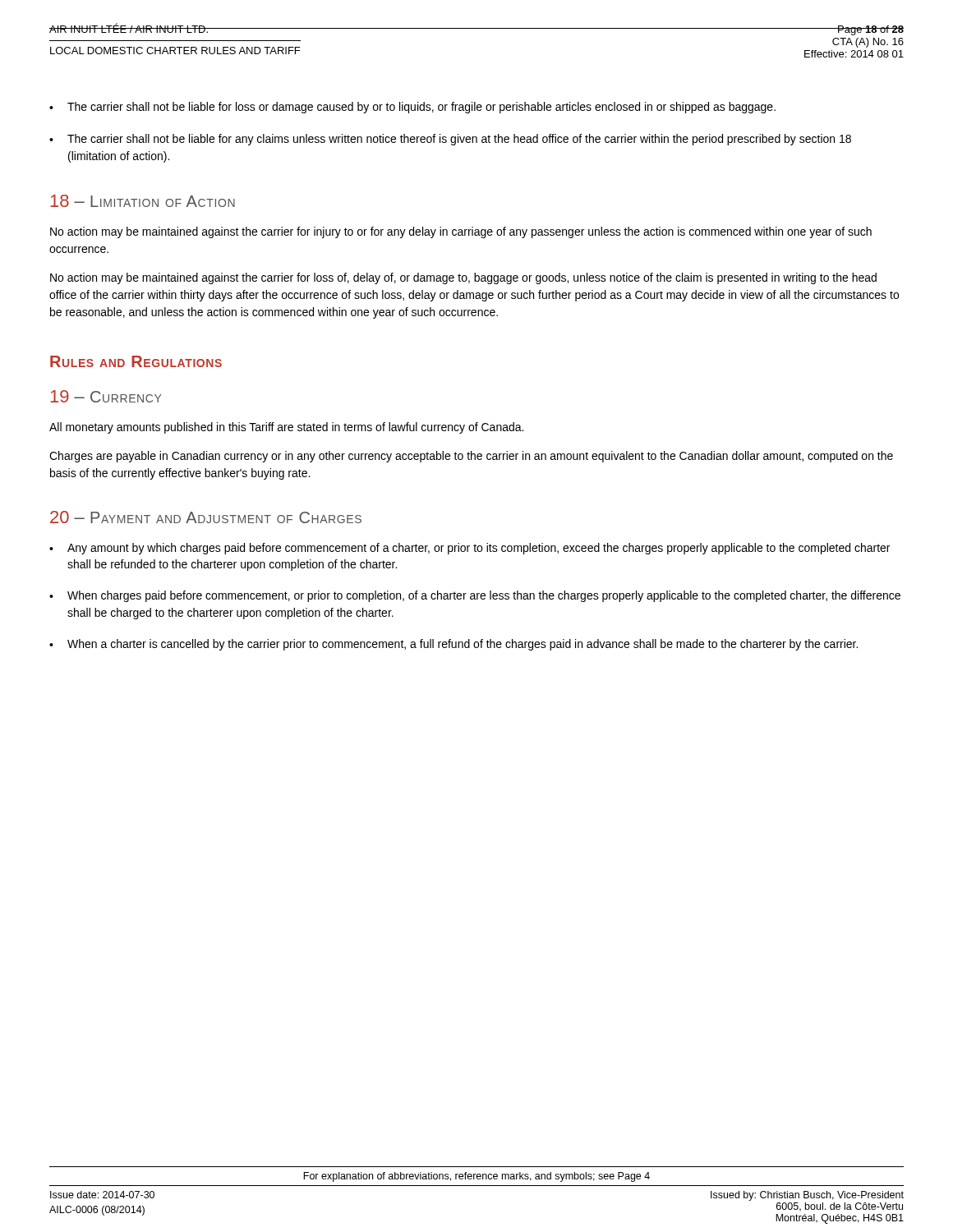953x1232 pixels.
Task: Locate the text "19 – Currency"
Action: tap(106, 396)
